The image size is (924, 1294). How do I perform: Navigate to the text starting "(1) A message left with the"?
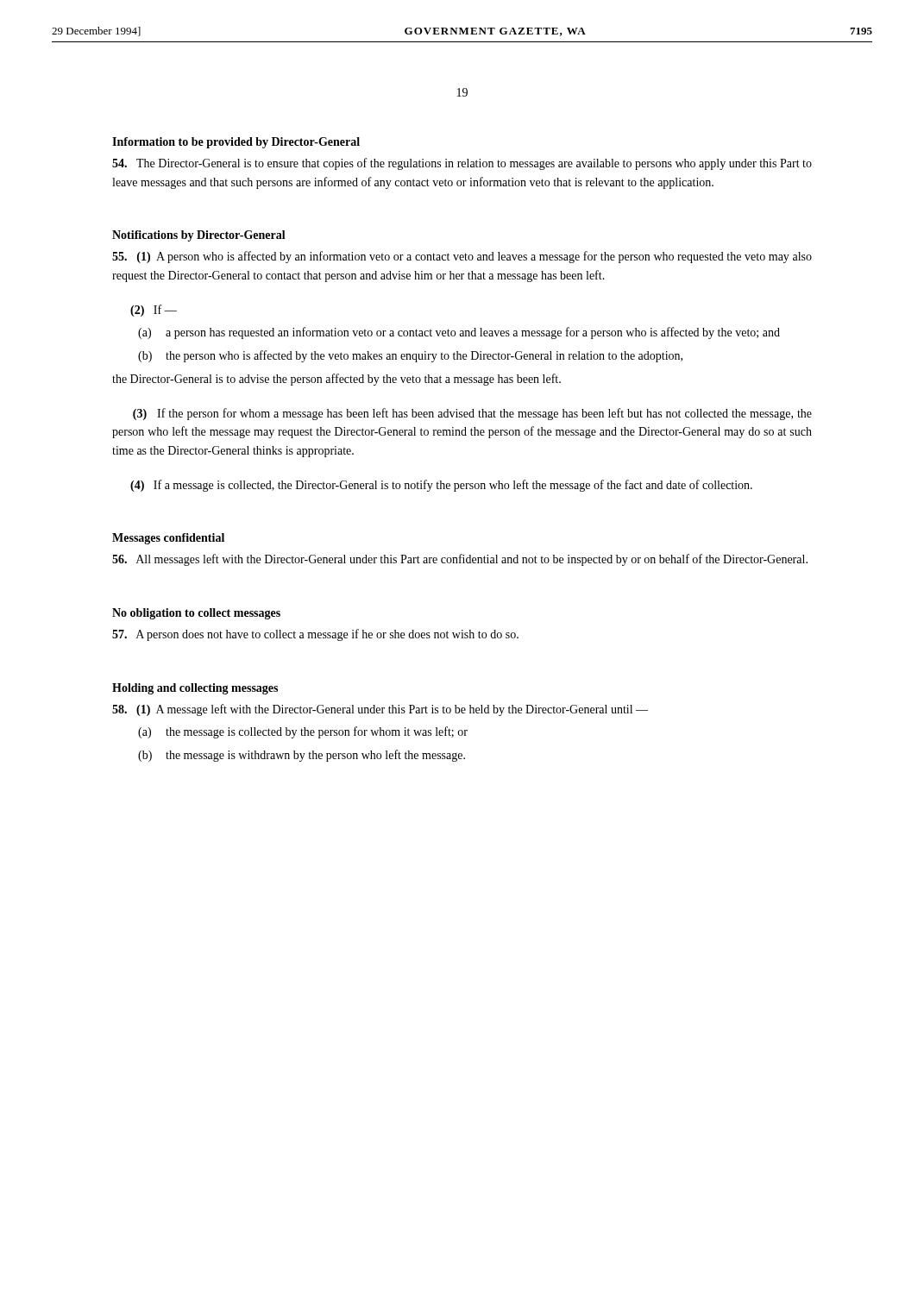click(x=380, y=709)
